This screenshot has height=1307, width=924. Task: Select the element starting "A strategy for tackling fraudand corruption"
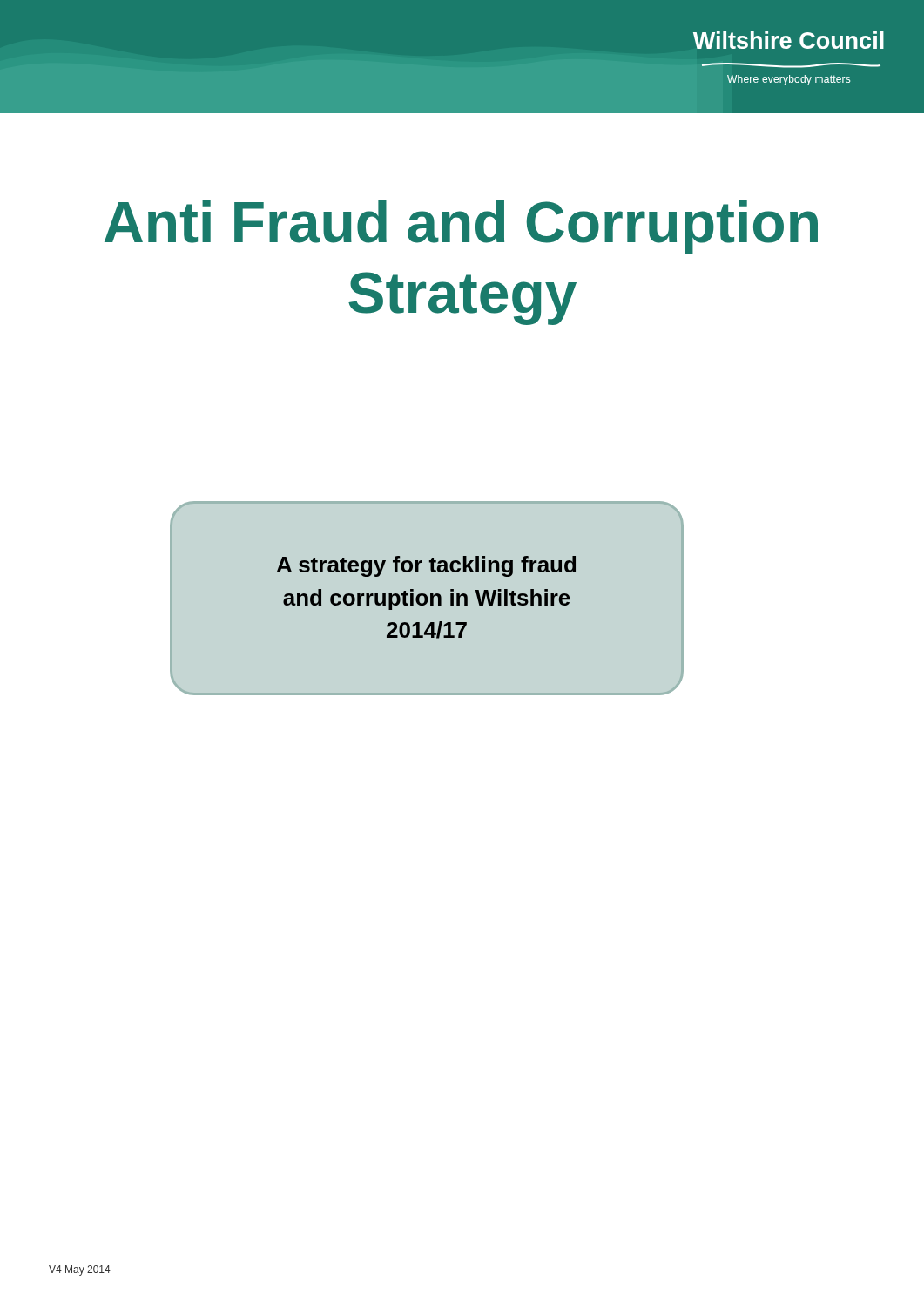tap(427, 598)
